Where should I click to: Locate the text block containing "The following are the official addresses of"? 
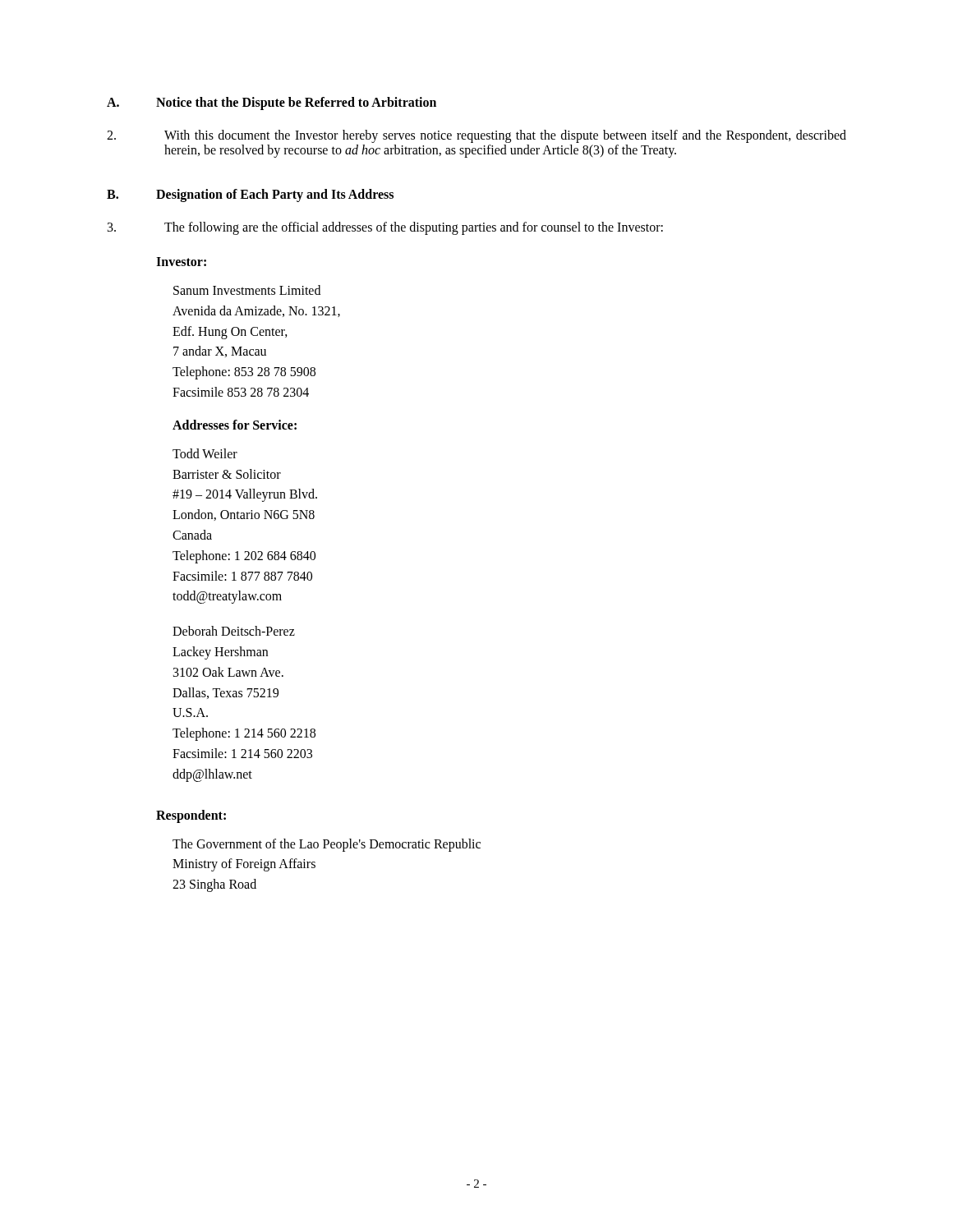point(476,228)
